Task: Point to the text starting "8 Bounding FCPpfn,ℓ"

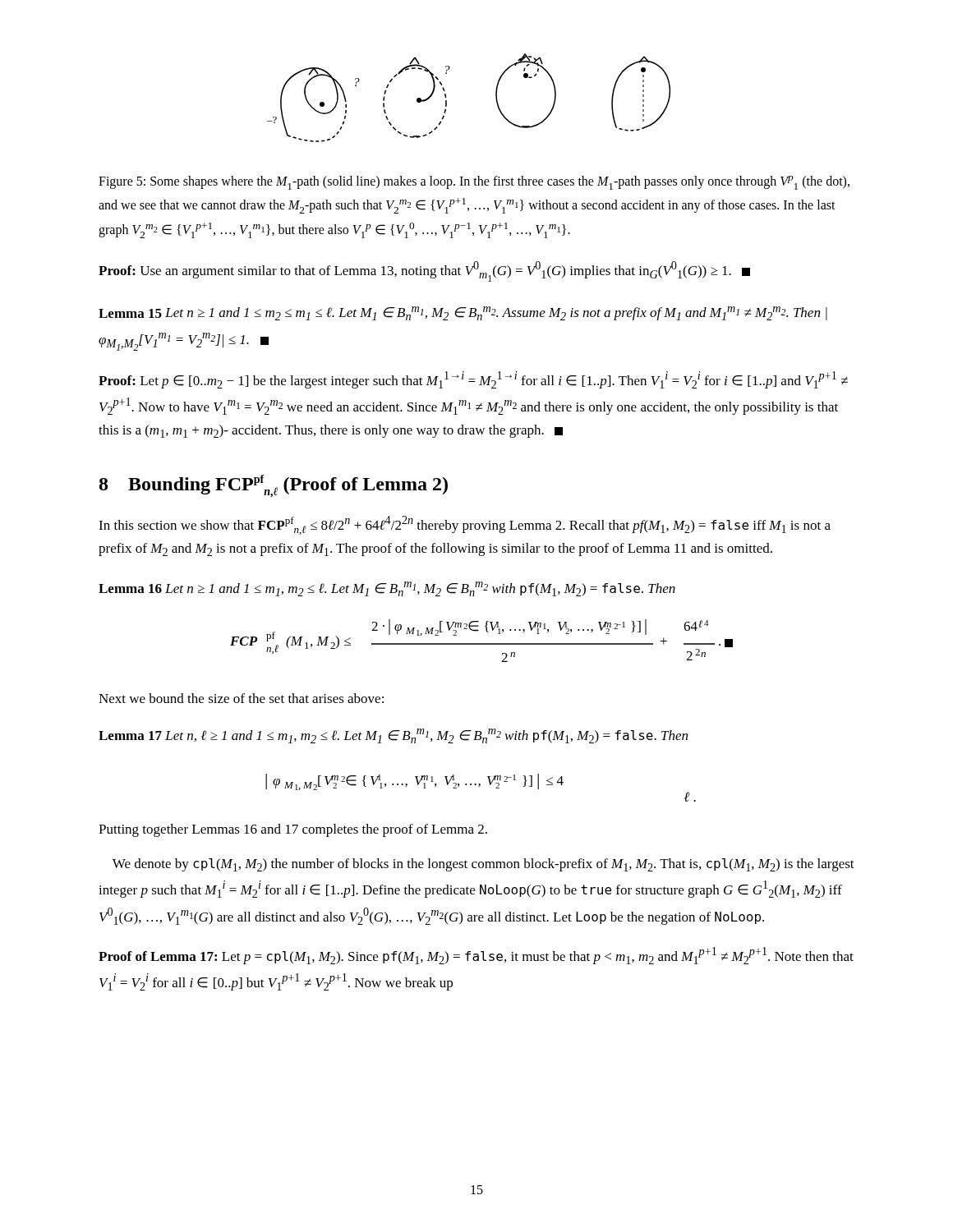Action: click(274, 485)
